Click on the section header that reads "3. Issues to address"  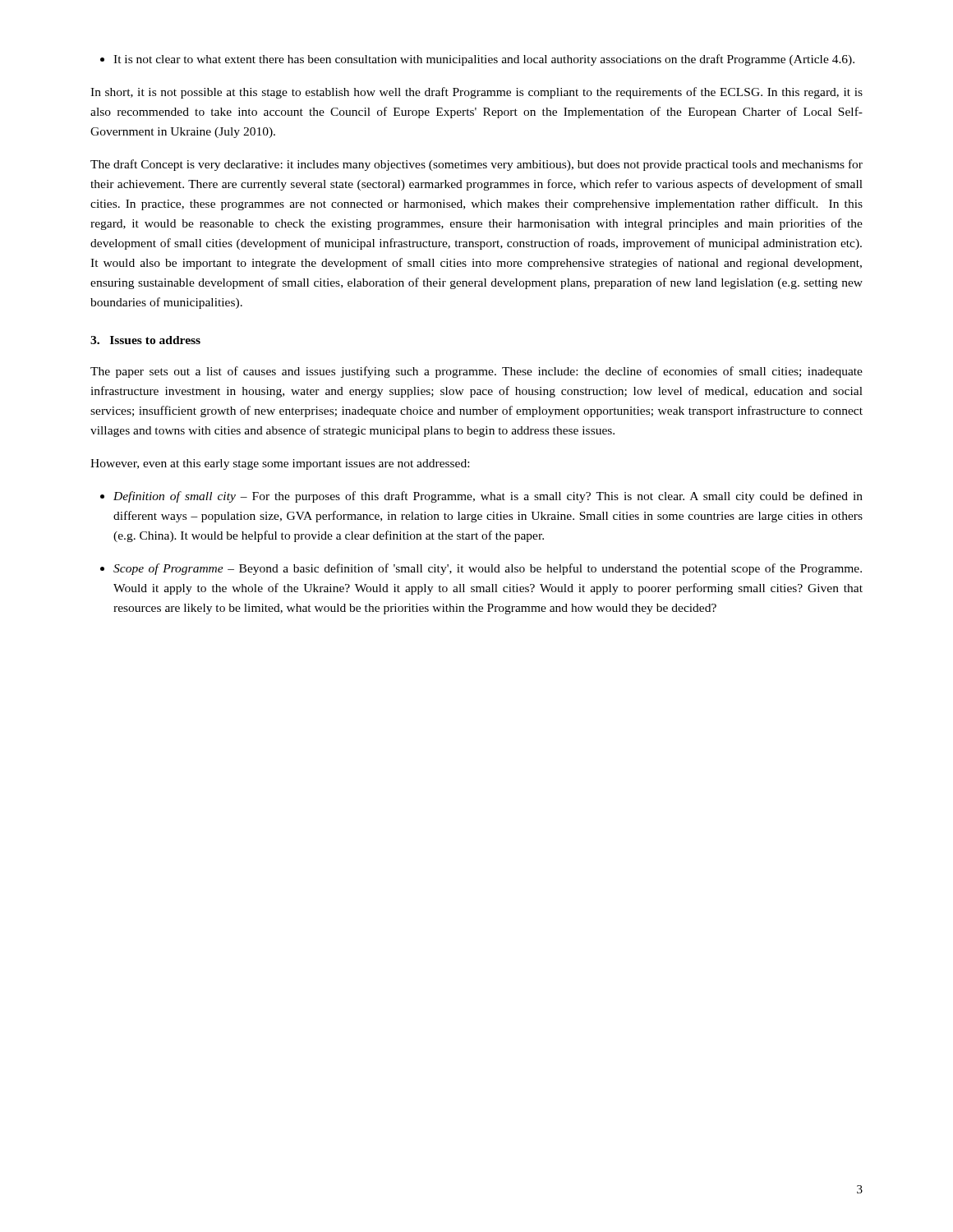[145, 340]
